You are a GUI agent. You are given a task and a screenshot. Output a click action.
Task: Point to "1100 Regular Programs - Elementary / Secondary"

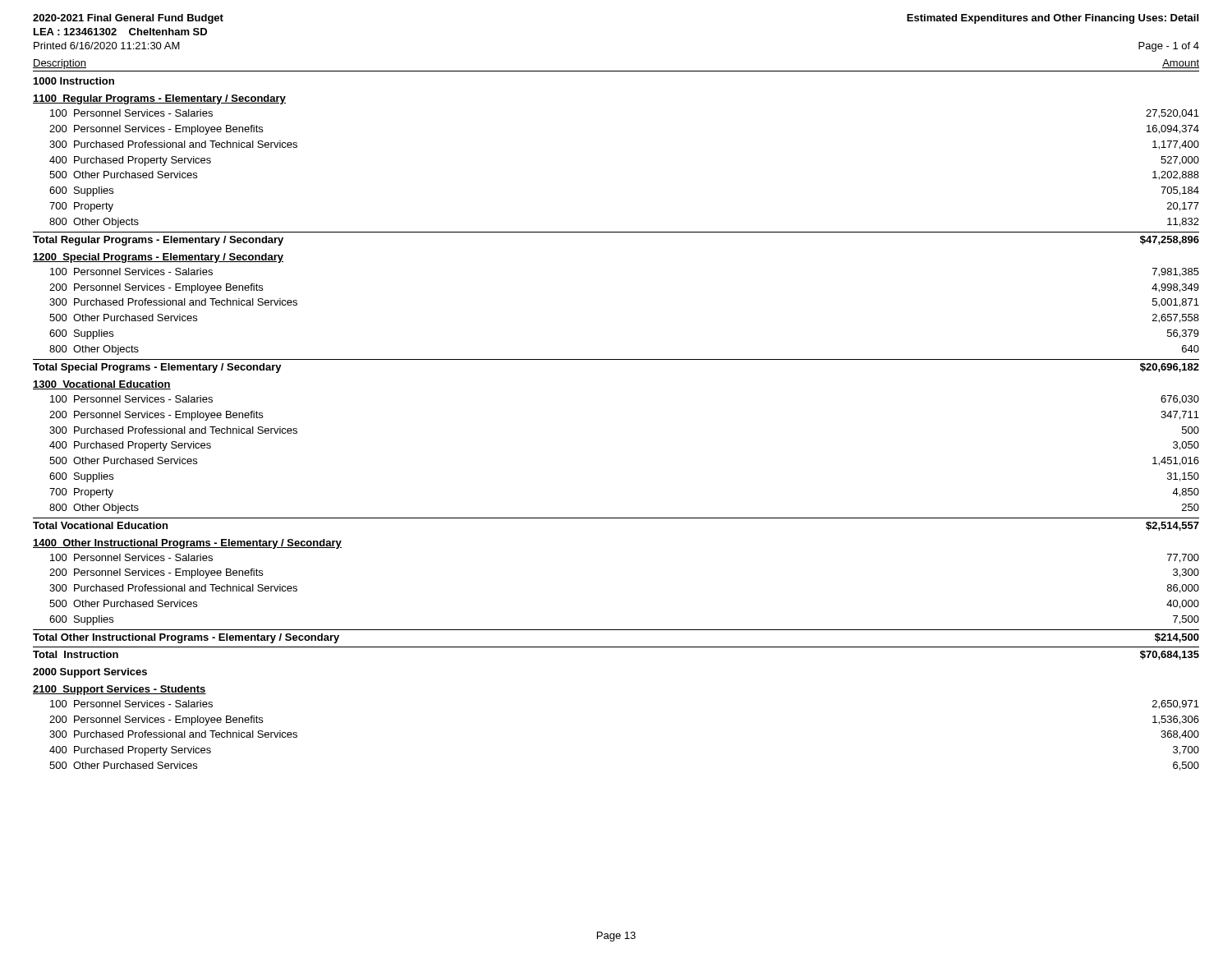coord(159,98)
